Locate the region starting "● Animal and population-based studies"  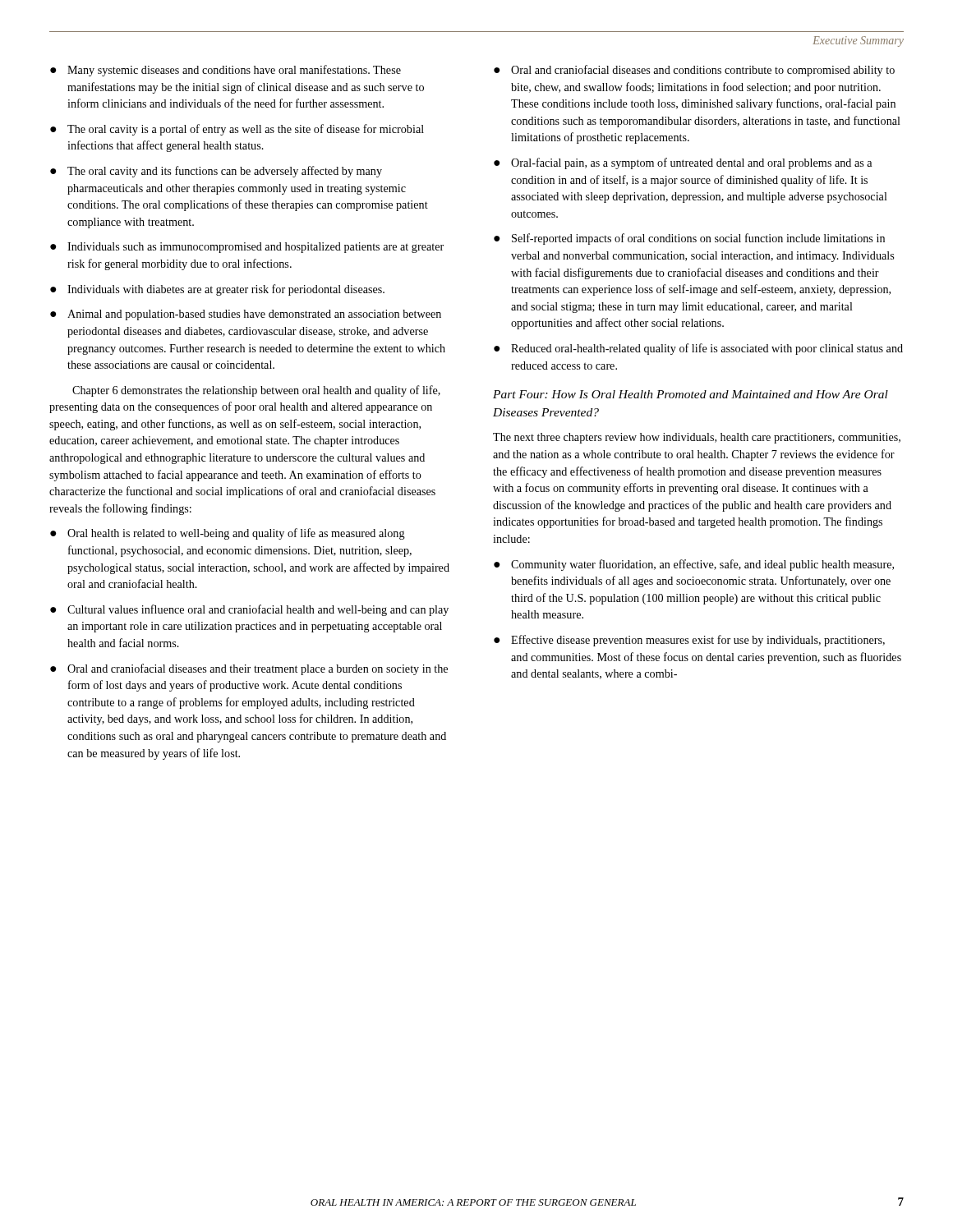(251, 340)
